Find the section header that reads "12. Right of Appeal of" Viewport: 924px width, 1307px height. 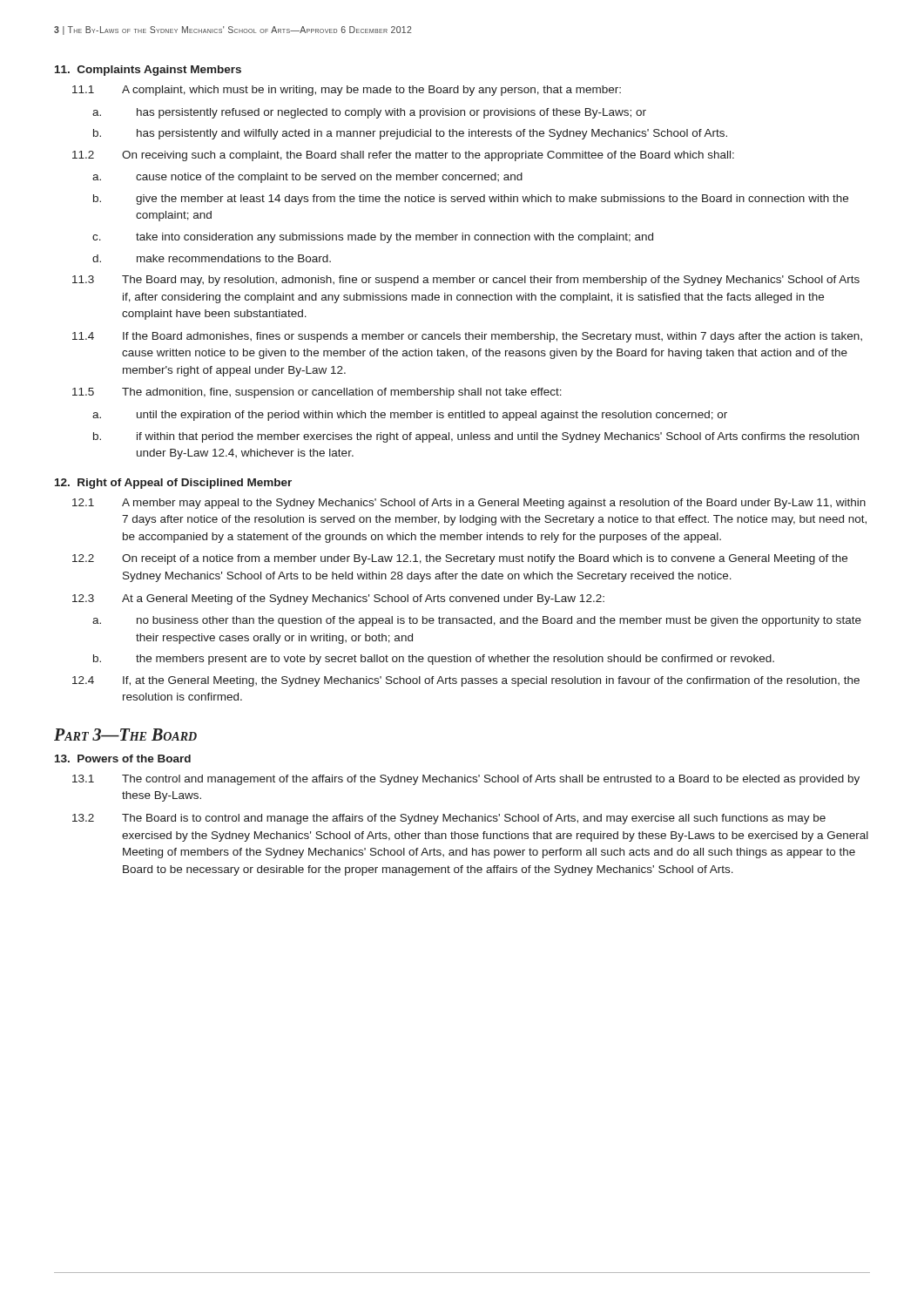tap(173, 482)
